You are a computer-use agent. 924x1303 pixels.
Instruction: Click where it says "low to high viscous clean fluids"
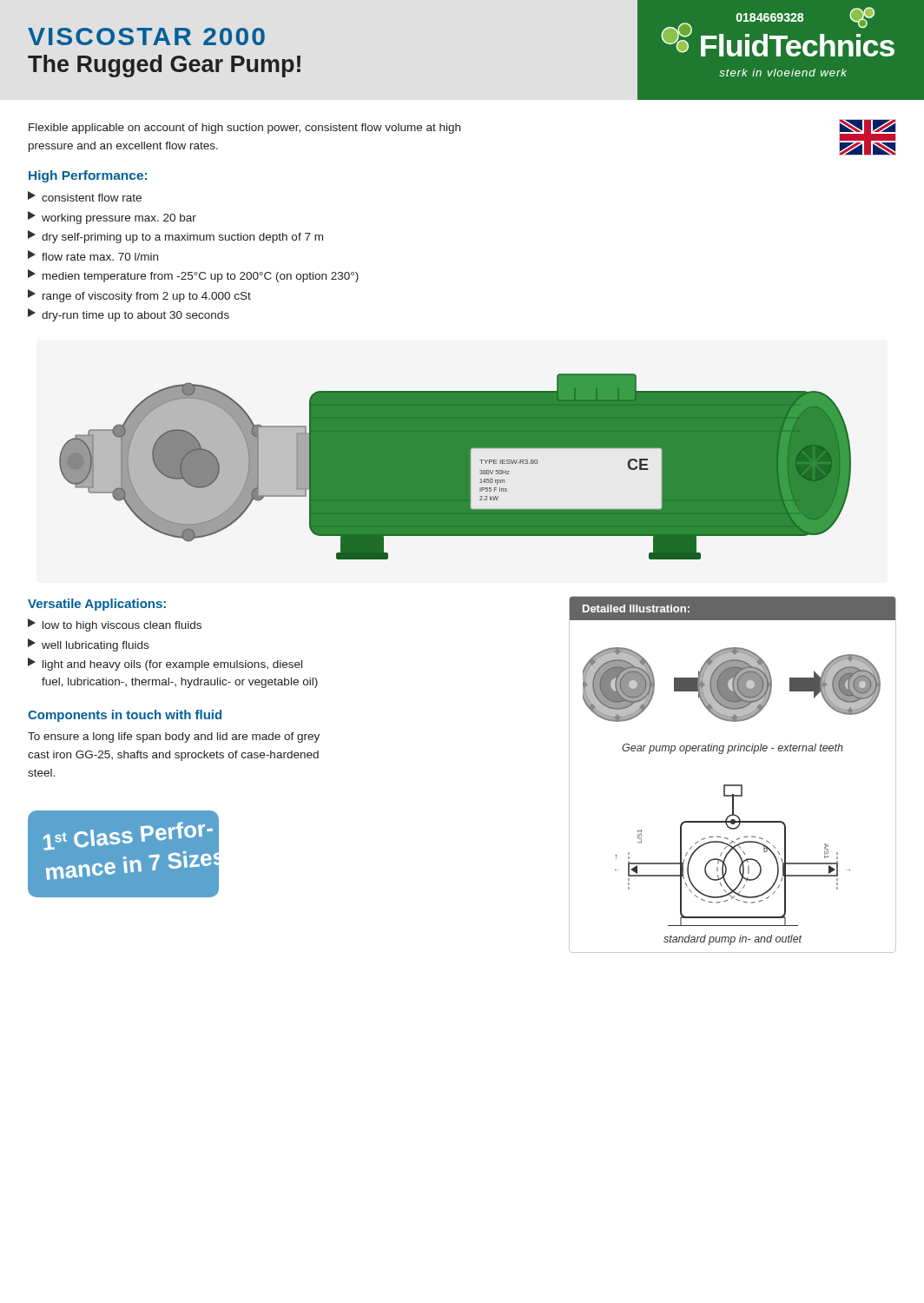tap(115, 625)
